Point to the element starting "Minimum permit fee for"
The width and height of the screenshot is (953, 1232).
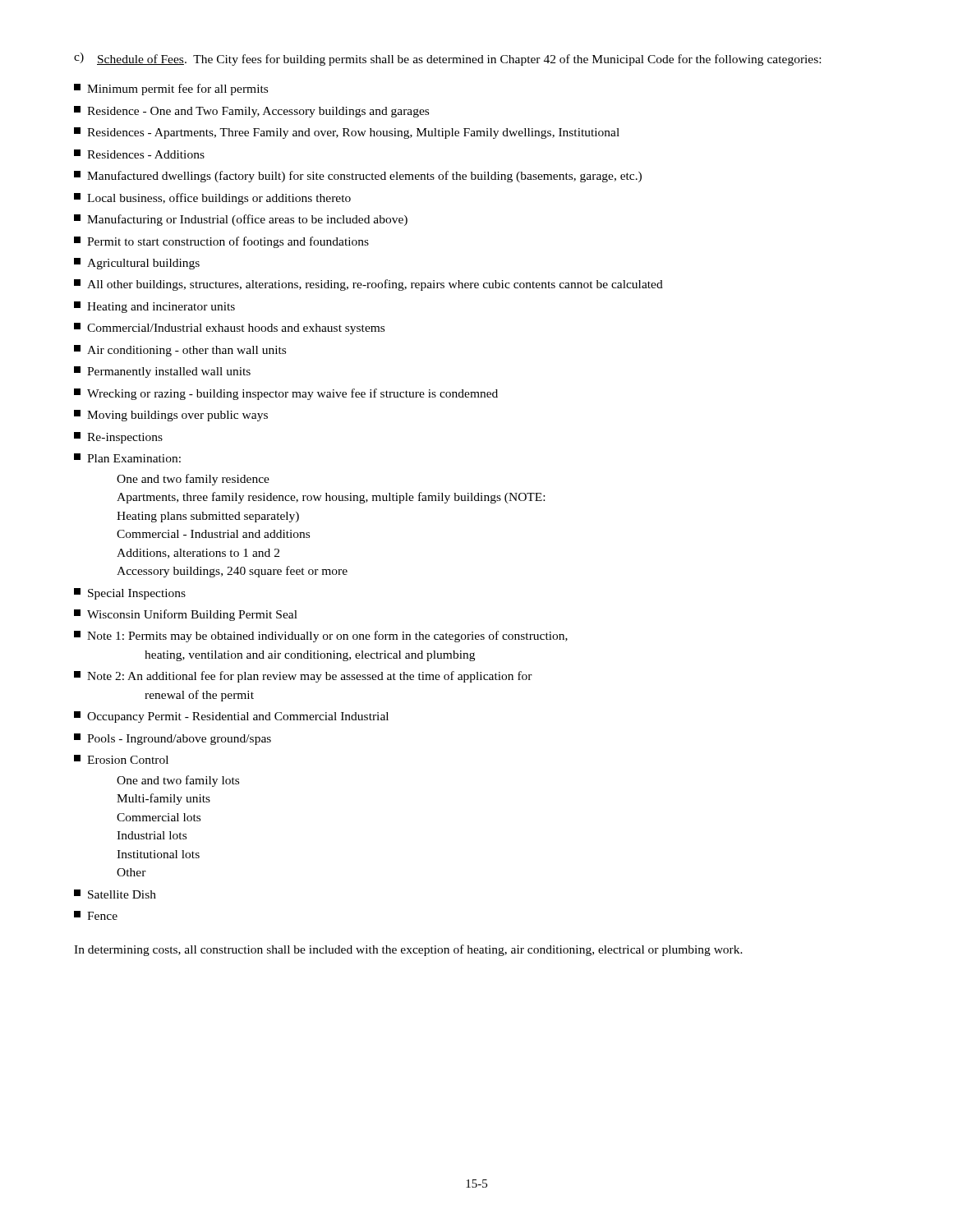(171, 90)
